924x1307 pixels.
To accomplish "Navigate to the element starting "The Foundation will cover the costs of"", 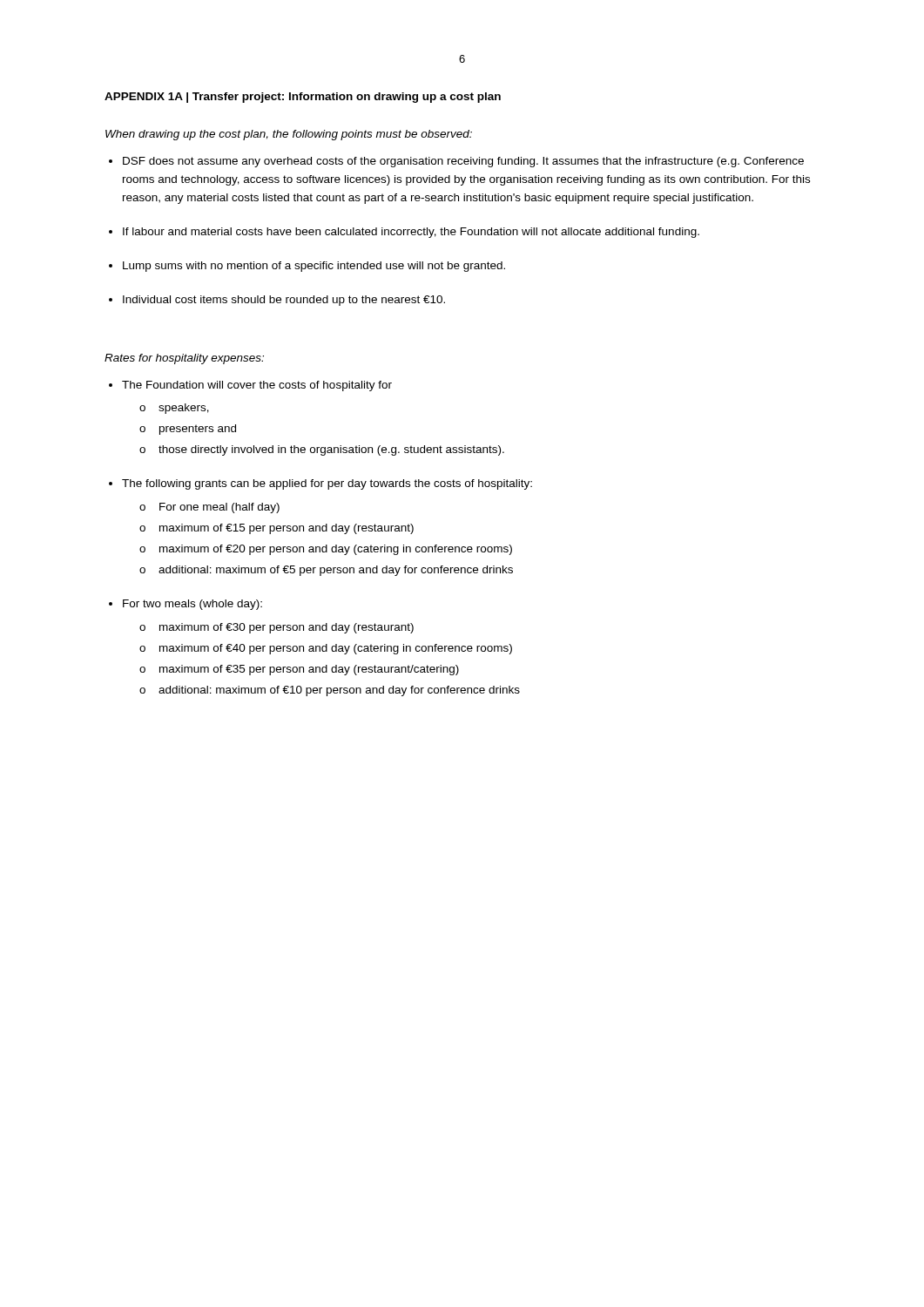I will pos(257,386).
